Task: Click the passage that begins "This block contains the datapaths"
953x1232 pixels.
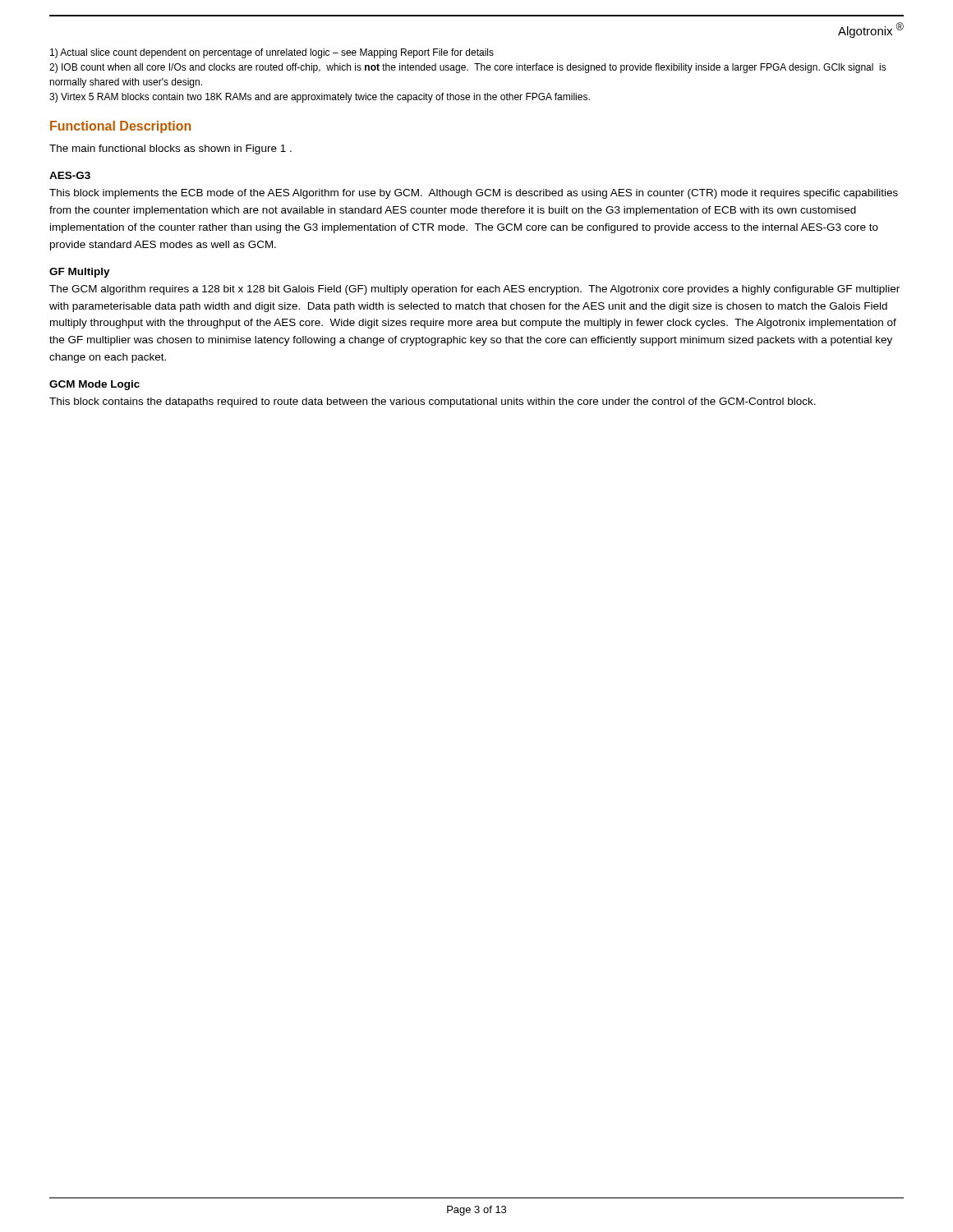Action: pyautogui.click(x=433, y=401)
